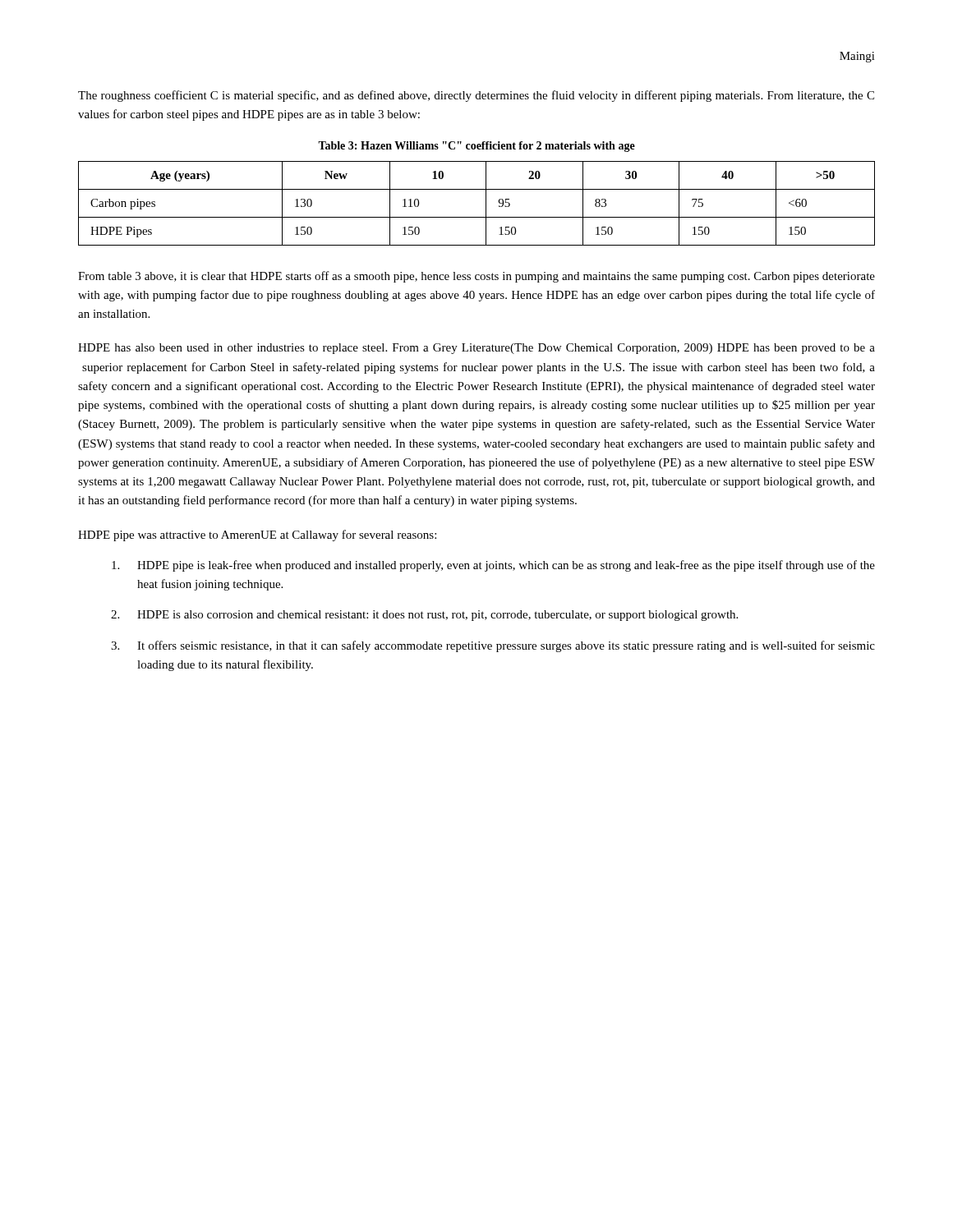Click on the text block containing "HDPE has also been used"

point(476,424)
